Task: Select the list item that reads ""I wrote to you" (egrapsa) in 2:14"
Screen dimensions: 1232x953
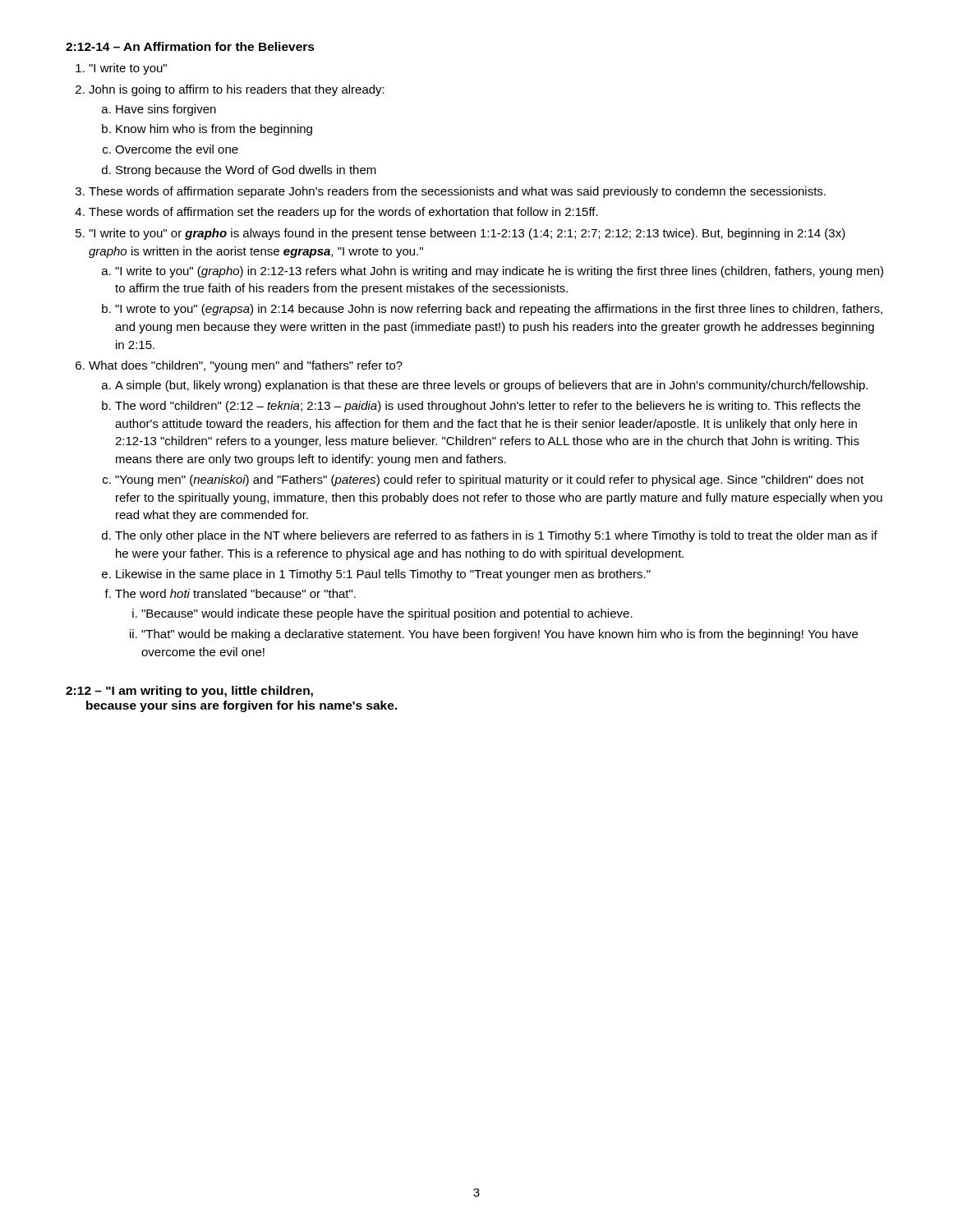Action: 499,326
